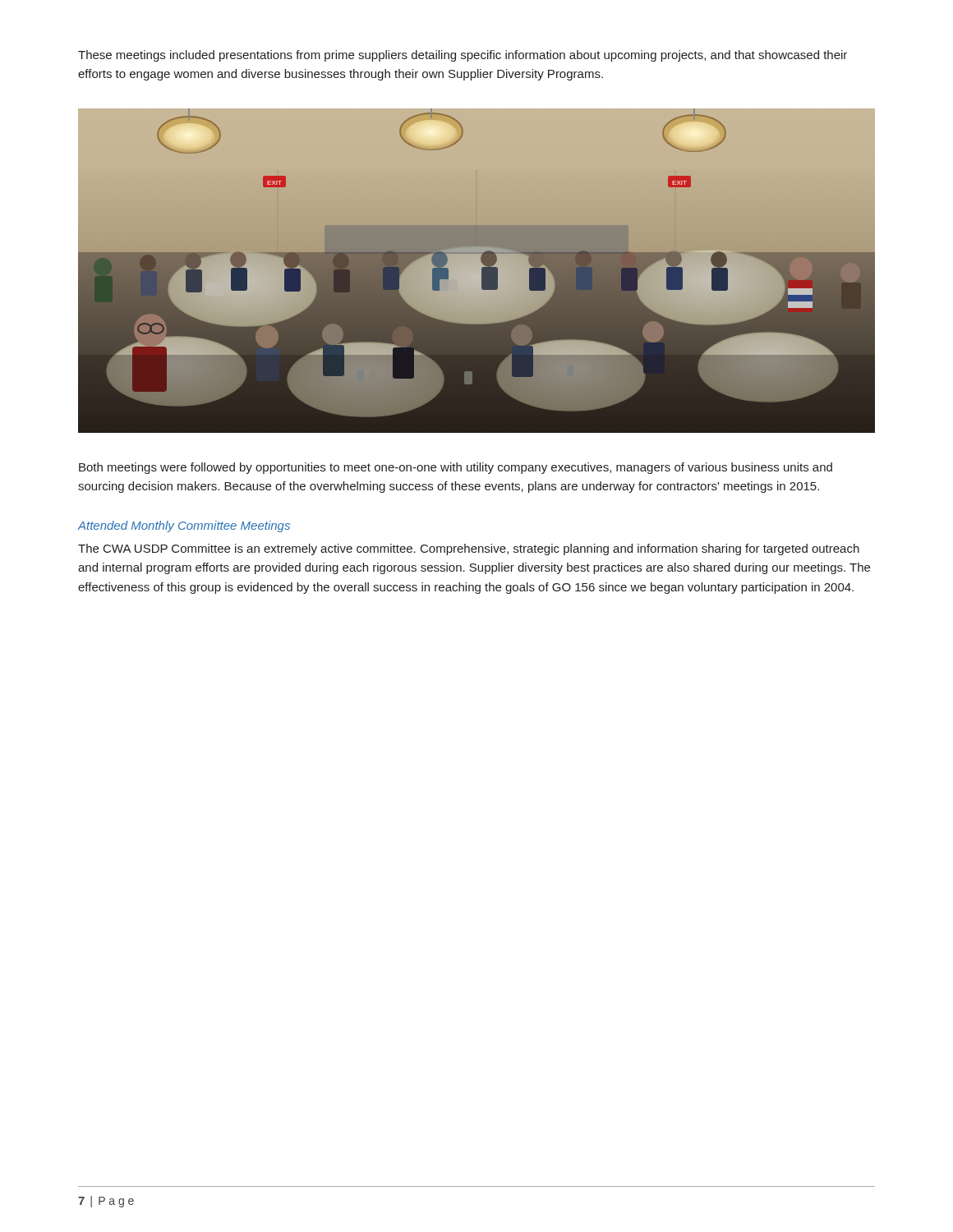Point to the block starting "Both meetings were"
Image resolution: width=953 pixels, height=1232 pixels.
pyautogui.click(x=455, y=476)
